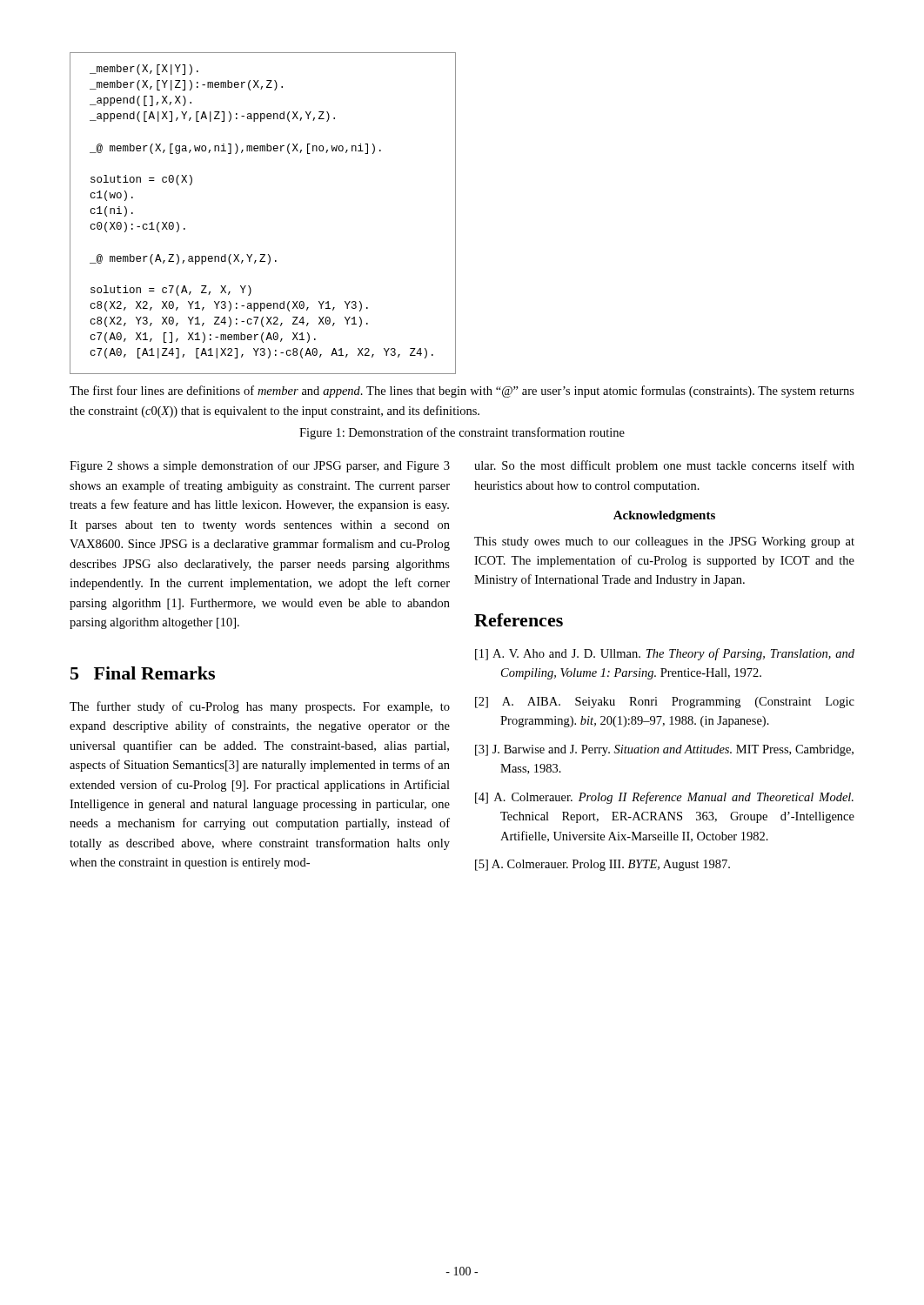This screenshot has width=924, height=1305.
Task: Find the list item that reads "[5] A. Colmerauer. Prolog"
Action: point(602,864)
